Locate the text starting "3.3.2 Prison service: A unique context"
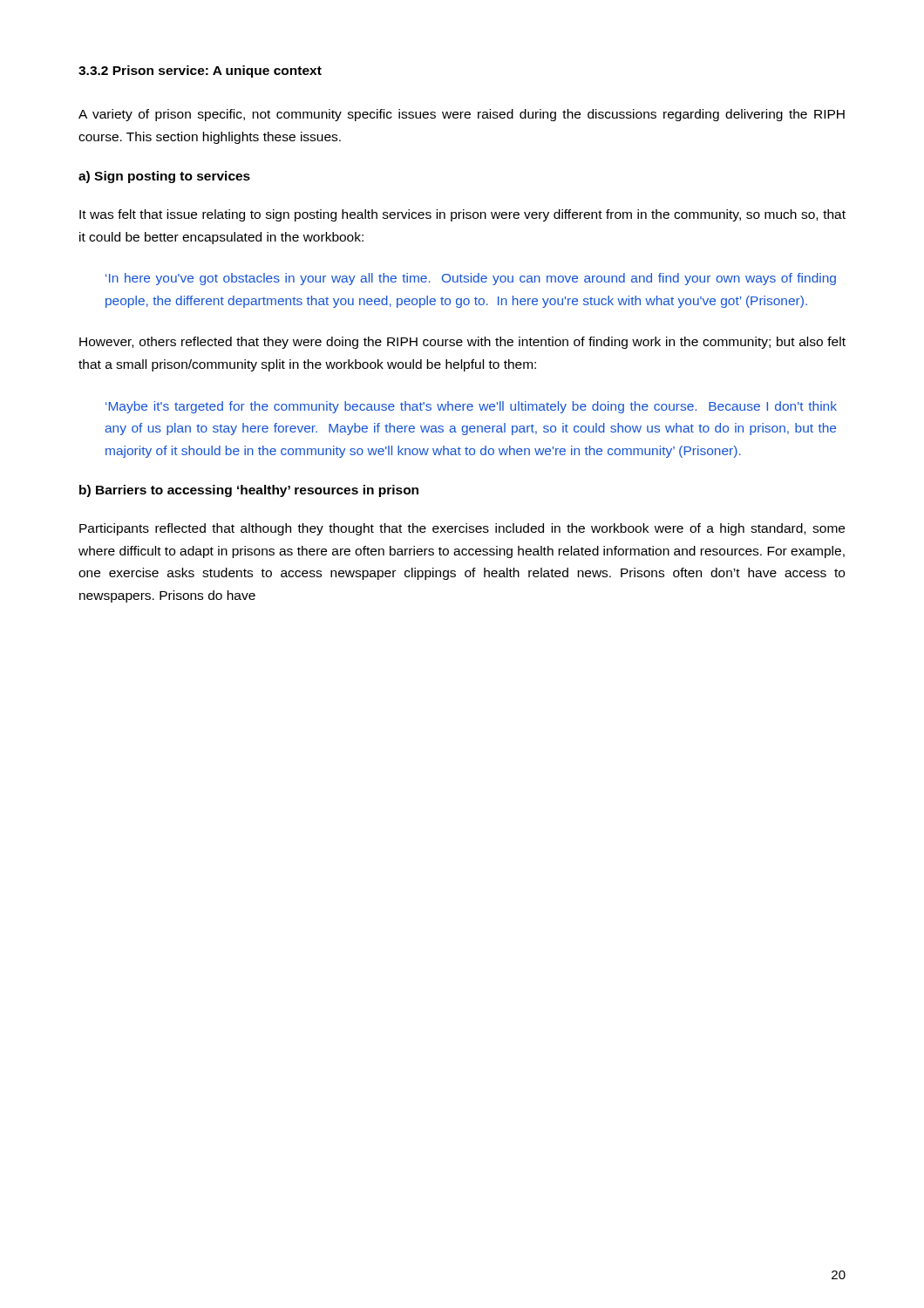The height and width of the screenshot is (1308, 924). (200, 70)
